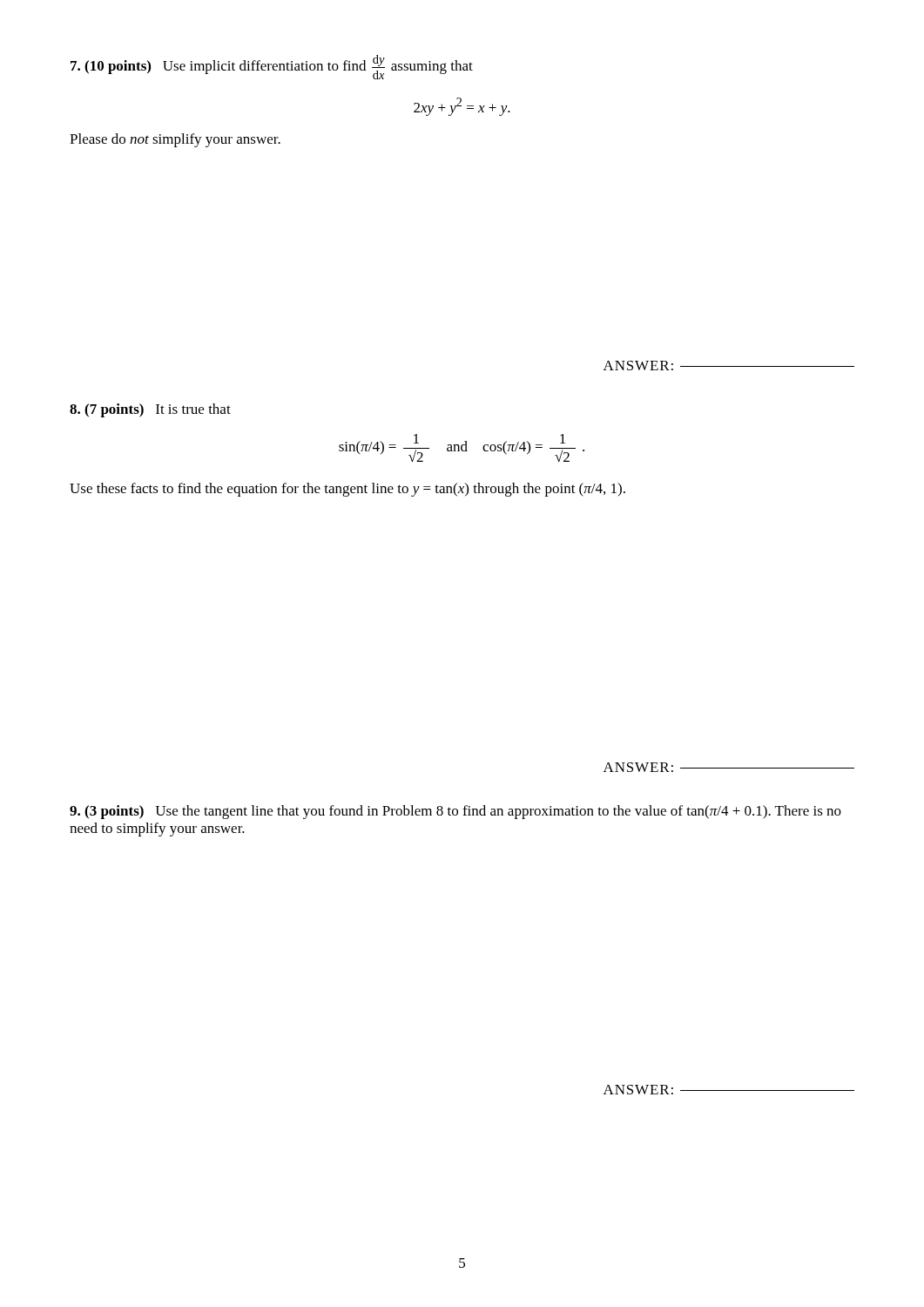Select the text block containing "(3 points) Use the tangent line"
Screen dimensions: 1307x924
(x=455, y=819)
